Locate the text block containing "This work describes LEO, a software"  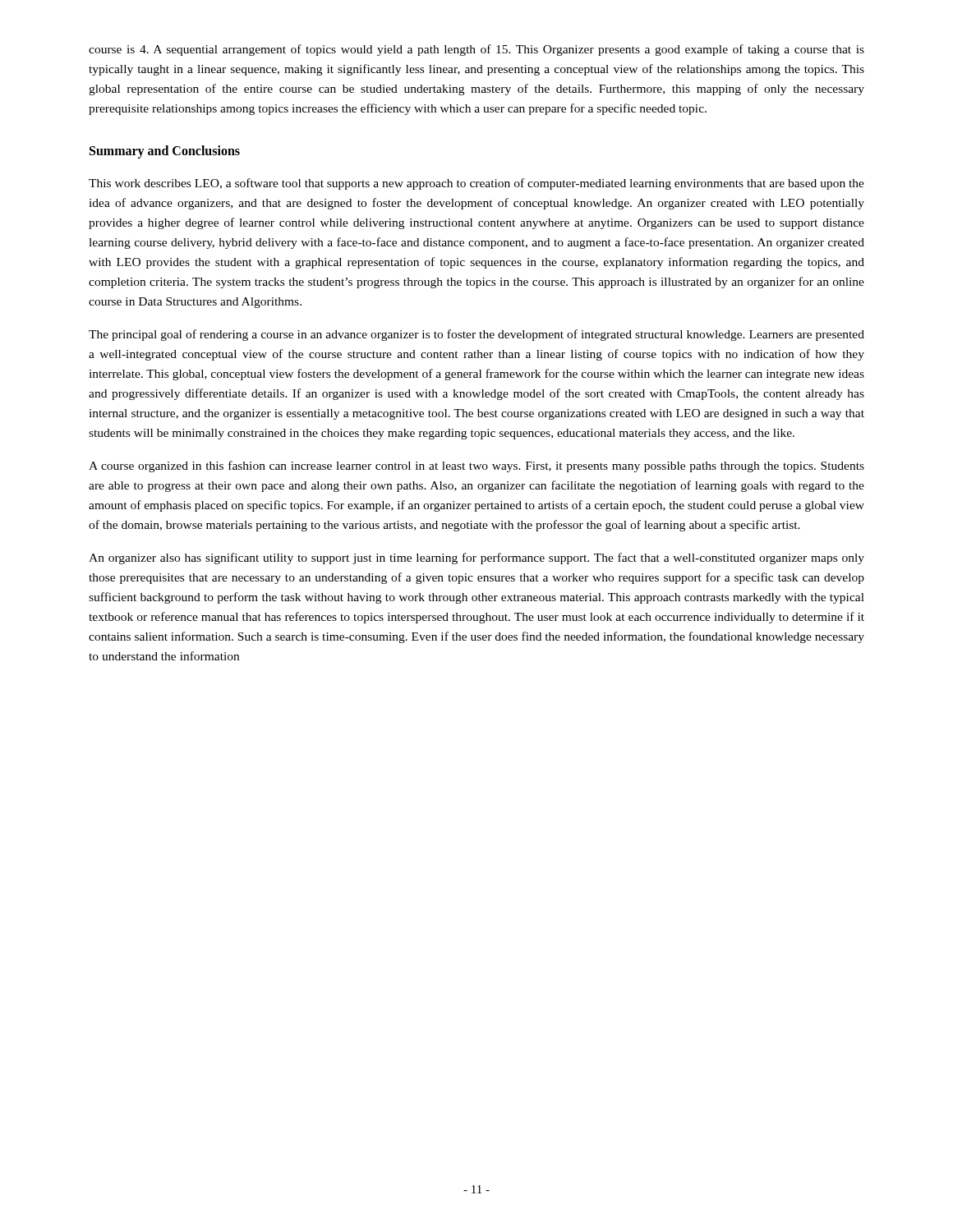(476, 242)
